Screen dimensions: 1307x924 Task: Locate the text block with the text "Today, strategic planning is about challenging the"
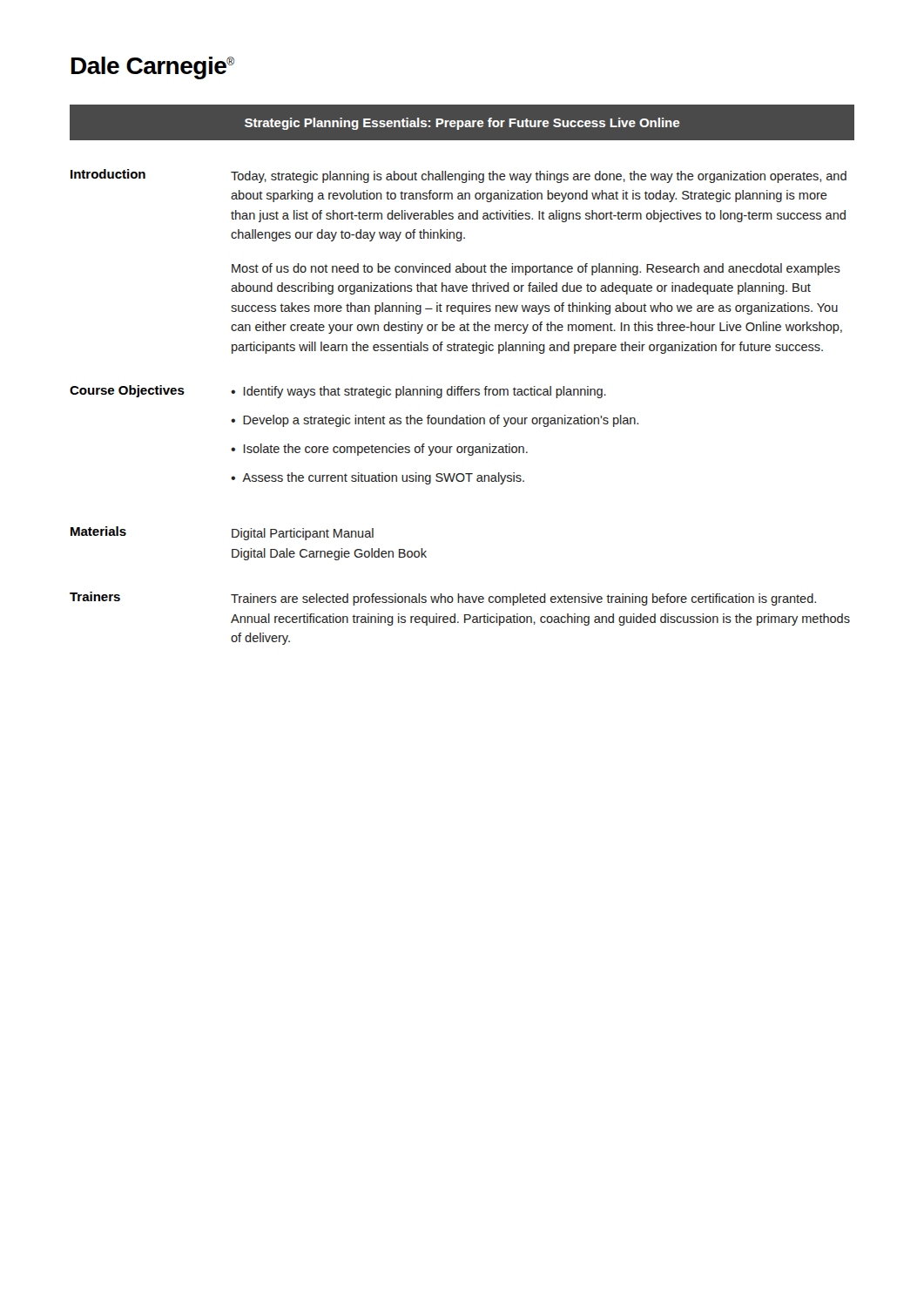pyautogui.click(x=543, y=261)
